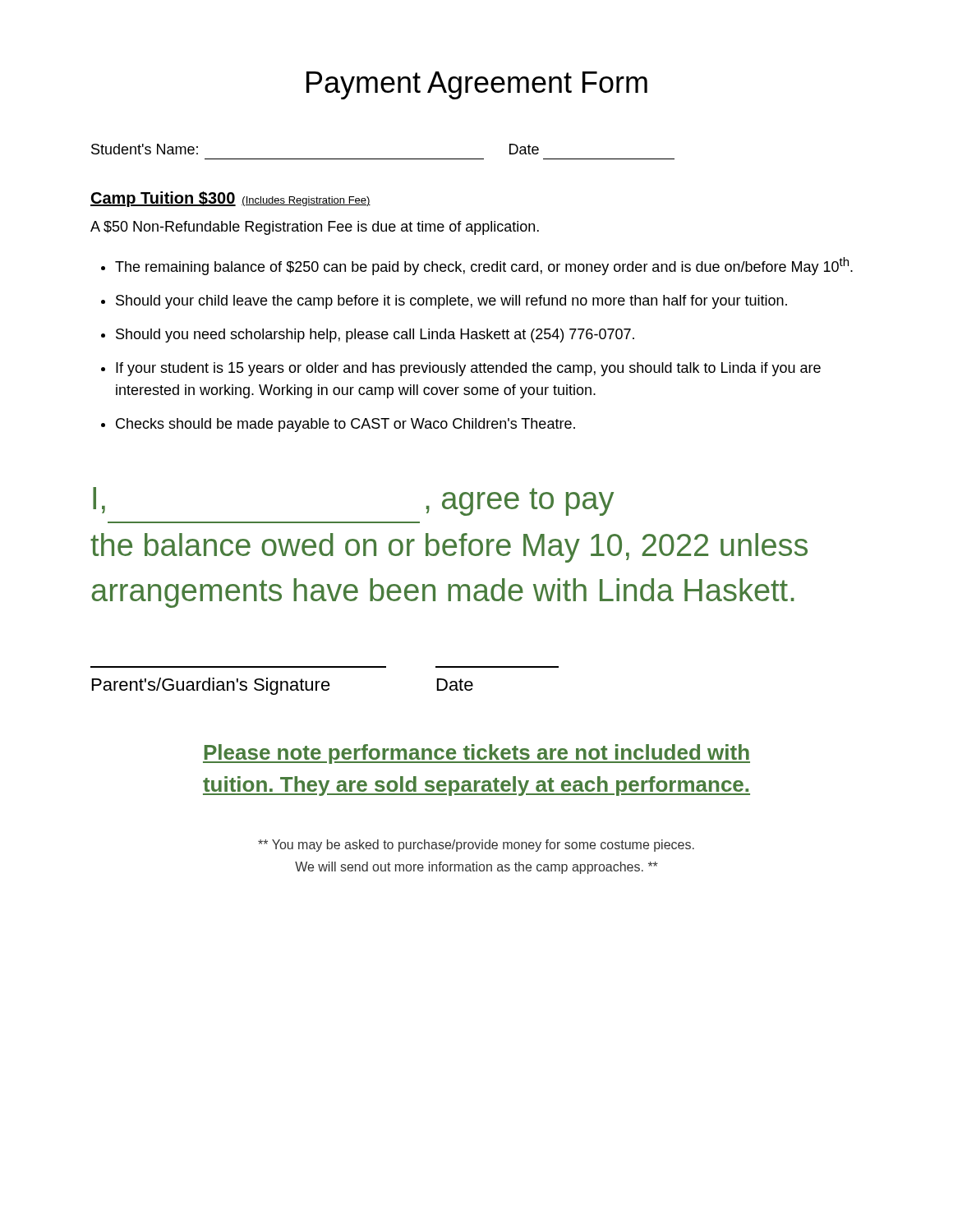Find the list item that says "Should you need scholarship"

click(375, 334)
